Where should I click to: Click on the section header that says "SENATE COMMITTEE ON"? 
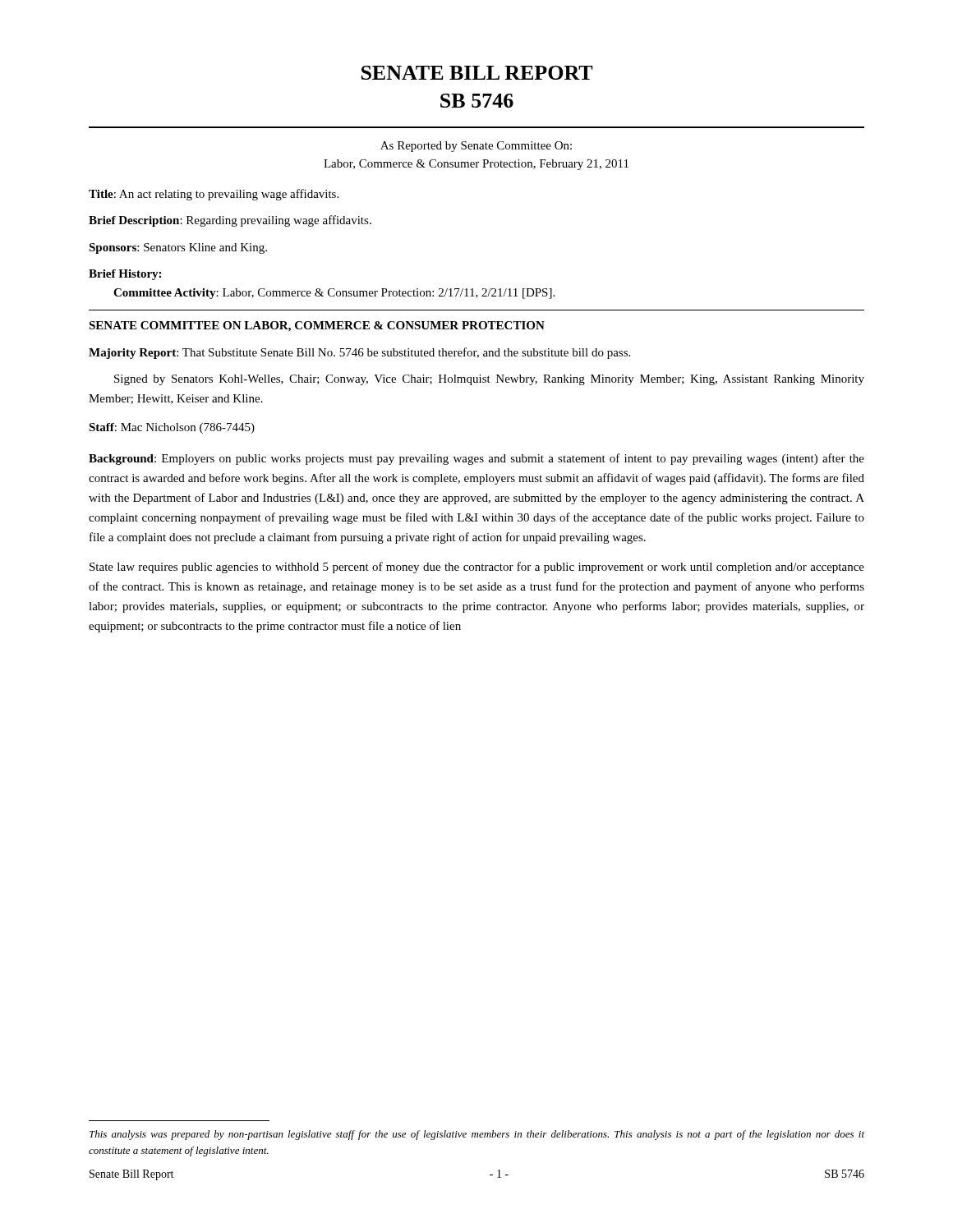tap(317, 325)
